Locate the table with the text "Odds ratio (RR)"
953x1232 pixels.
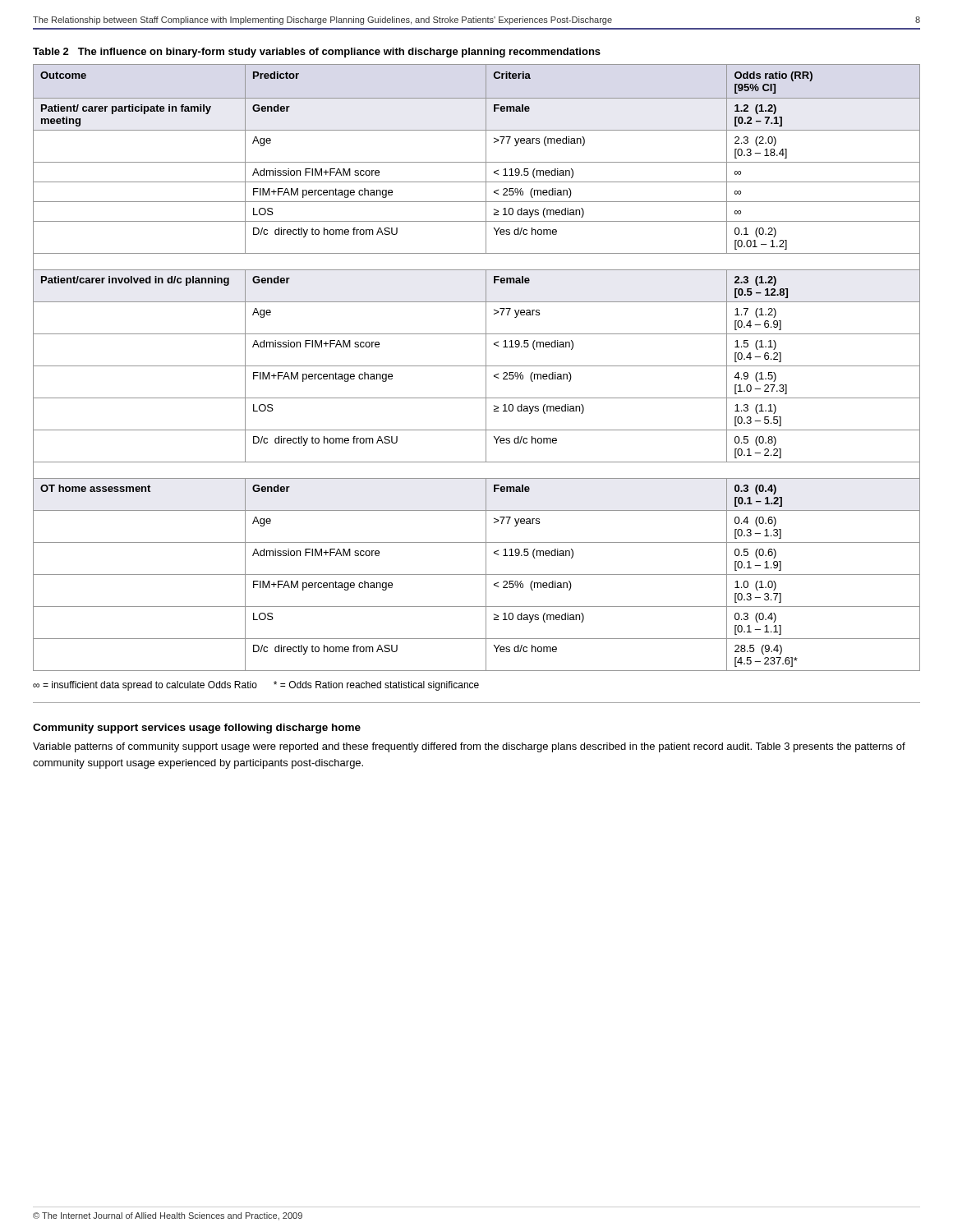coord(476,368)
